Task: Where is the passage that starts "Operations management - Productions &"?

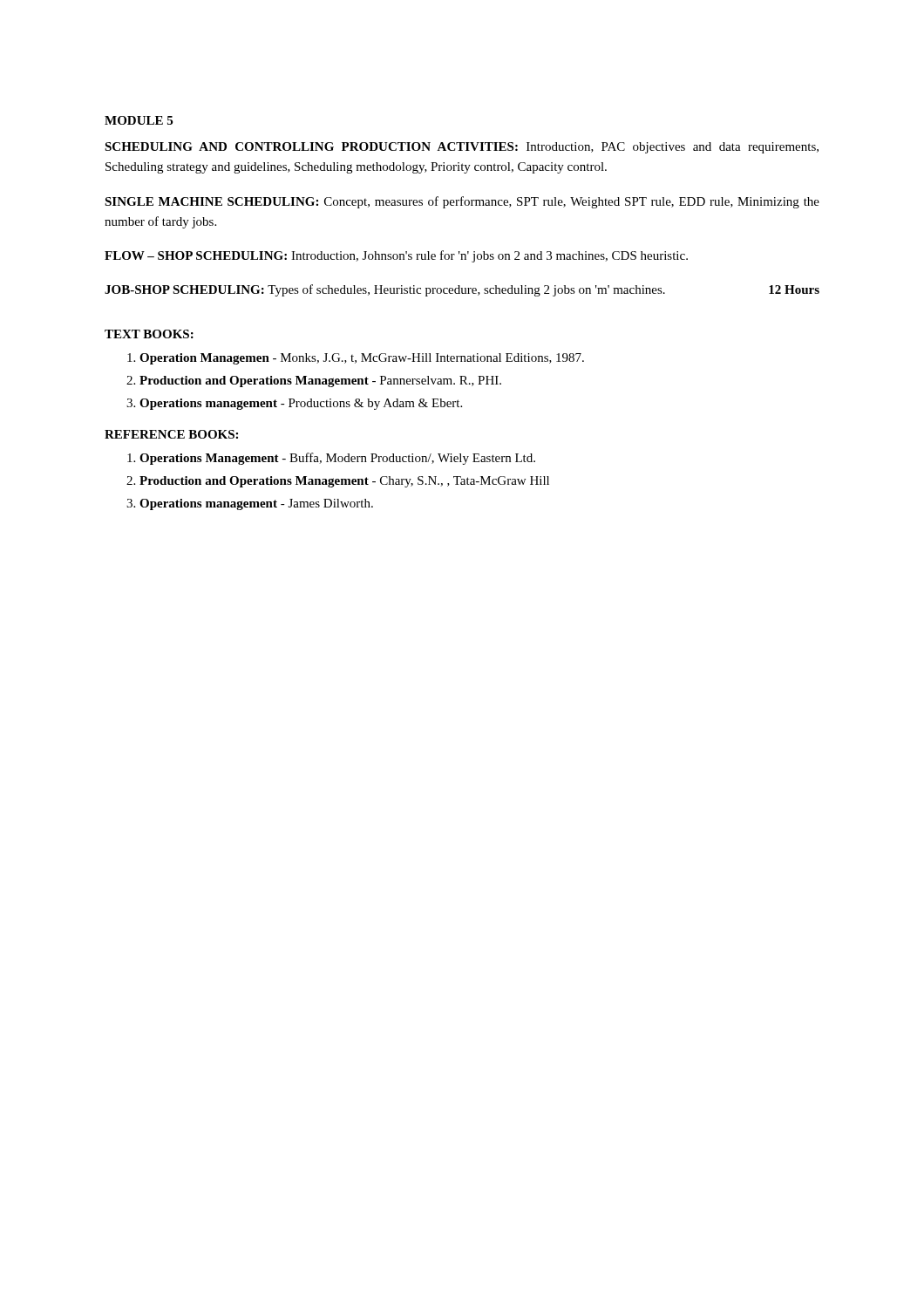Action: (301, 402)
